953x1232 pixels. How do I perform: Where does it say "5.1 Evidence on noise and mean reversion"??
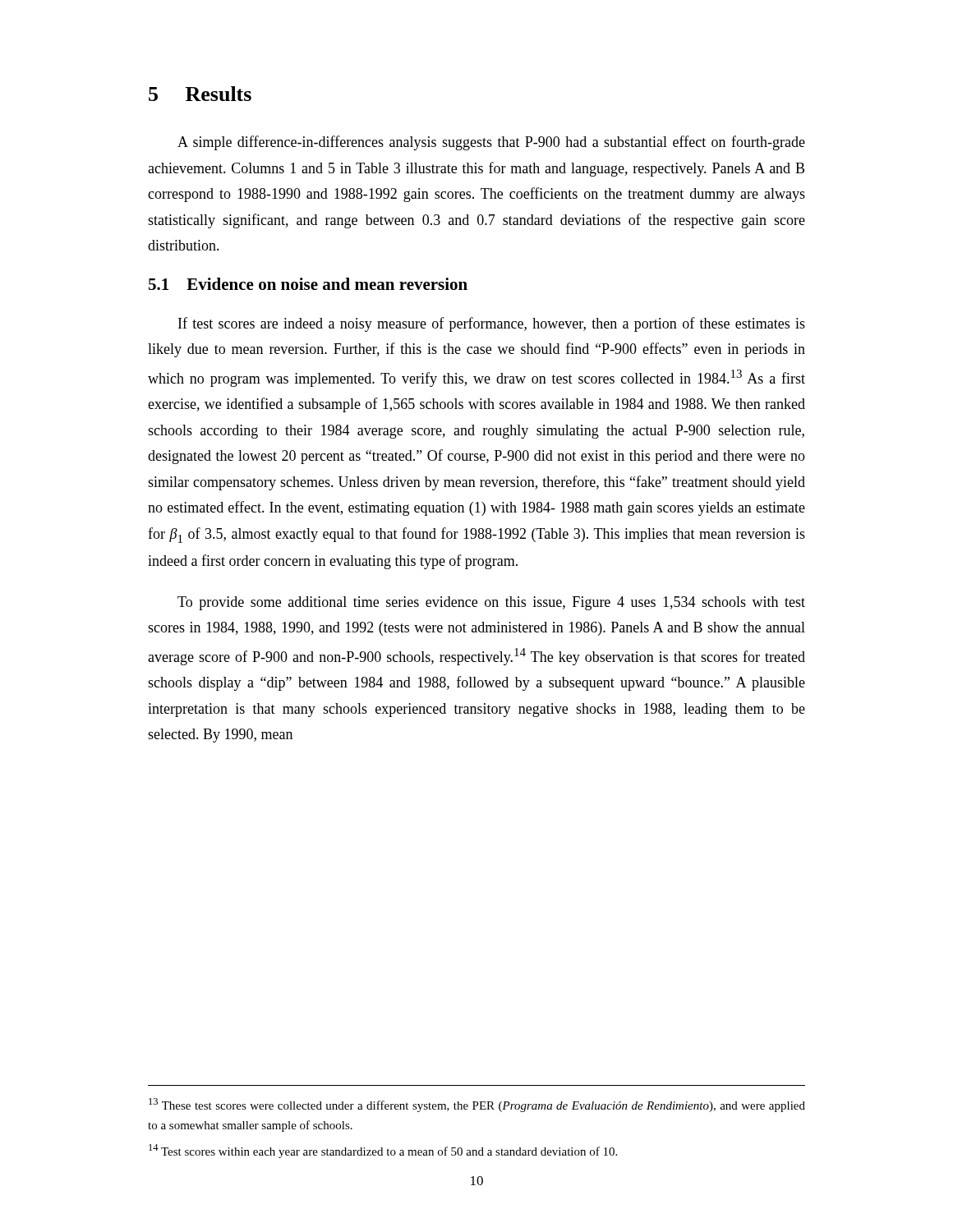(308, 284)
